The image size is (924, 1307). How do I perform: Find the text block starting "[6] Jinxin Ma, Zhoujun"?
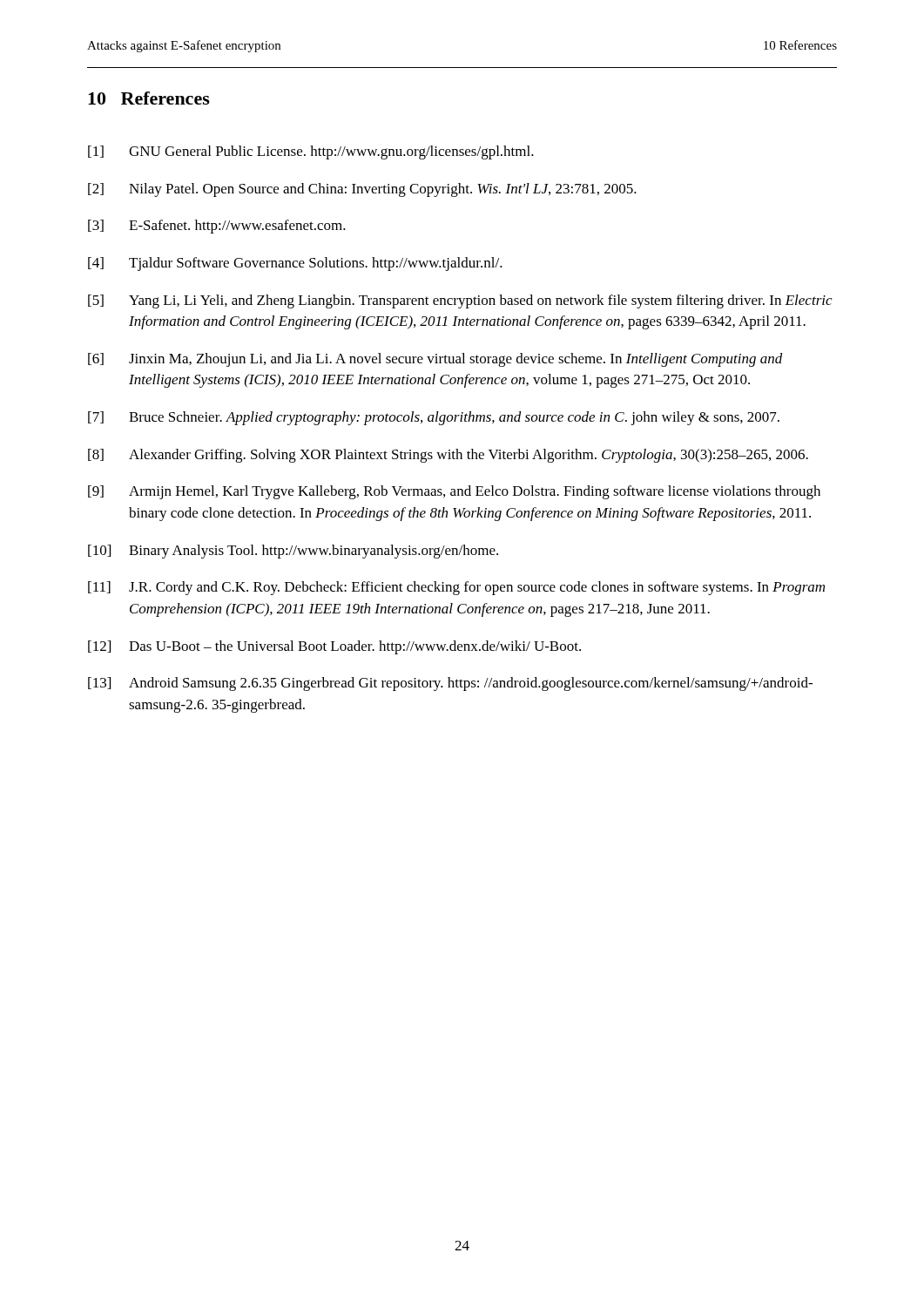(462, 370)
